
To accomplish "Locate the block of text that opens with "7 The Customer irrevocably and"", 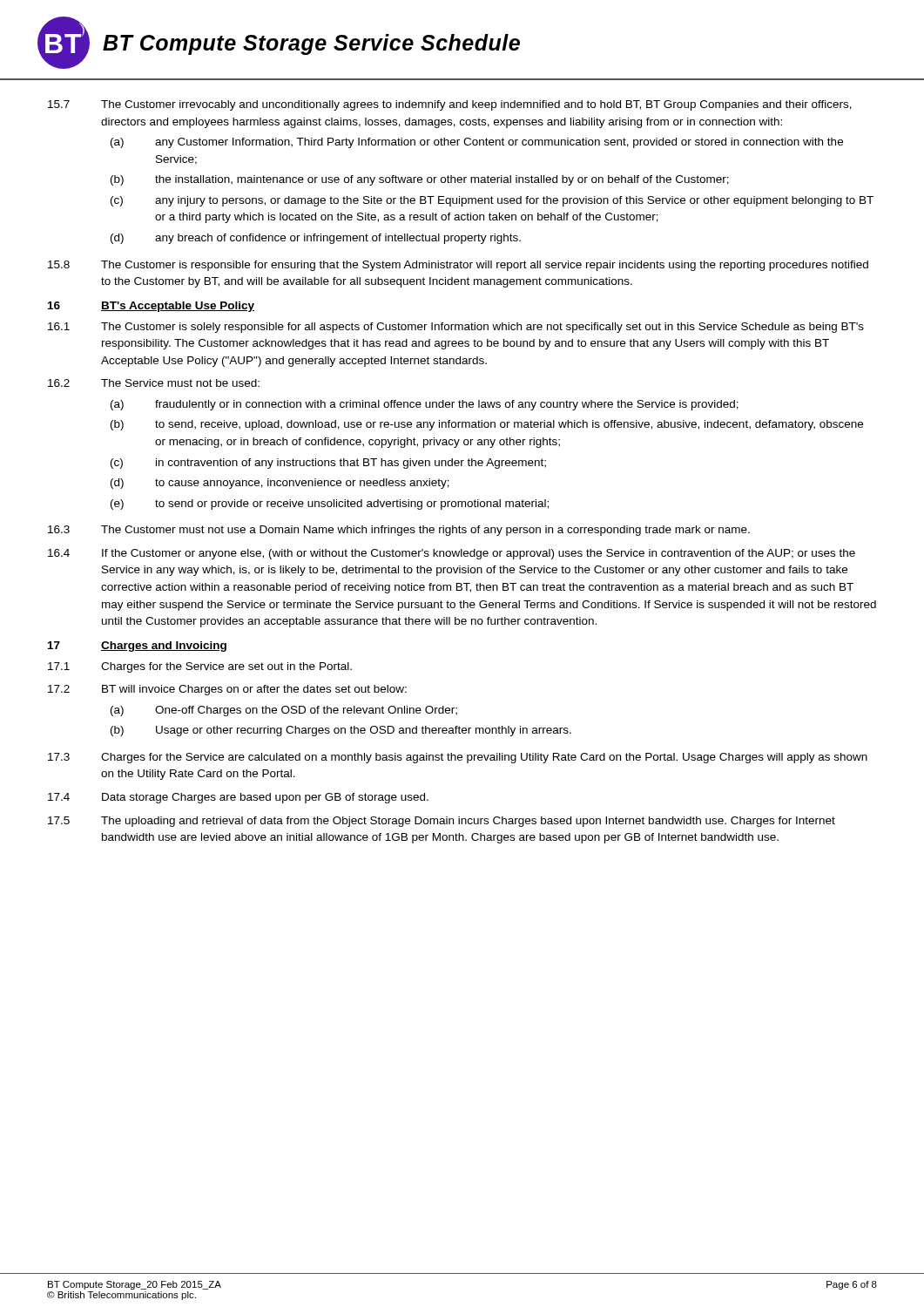I will tap(462, 173).
